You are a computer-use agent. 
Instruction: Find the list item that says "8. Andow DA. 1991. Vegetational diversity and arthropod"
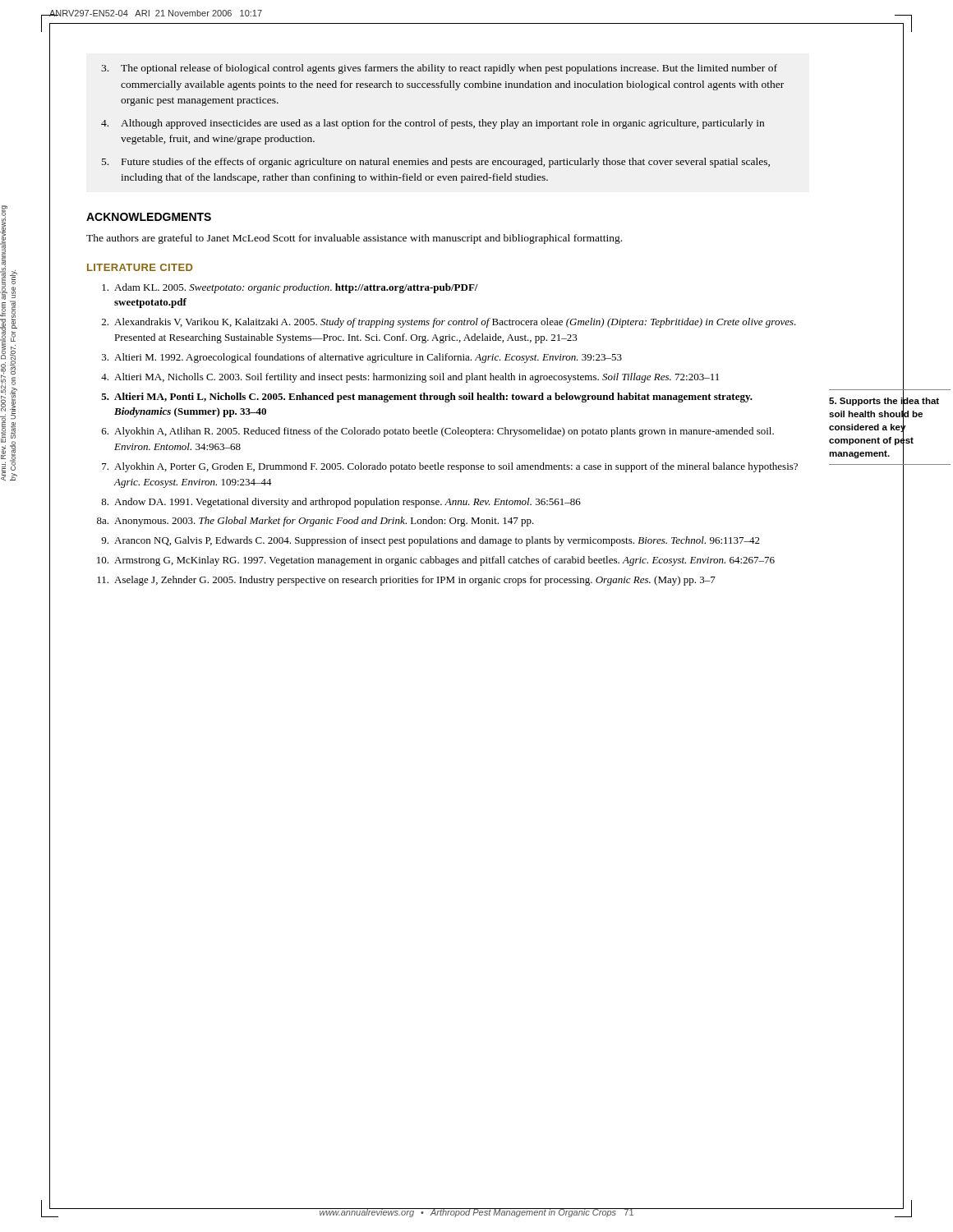coord(448,502)
